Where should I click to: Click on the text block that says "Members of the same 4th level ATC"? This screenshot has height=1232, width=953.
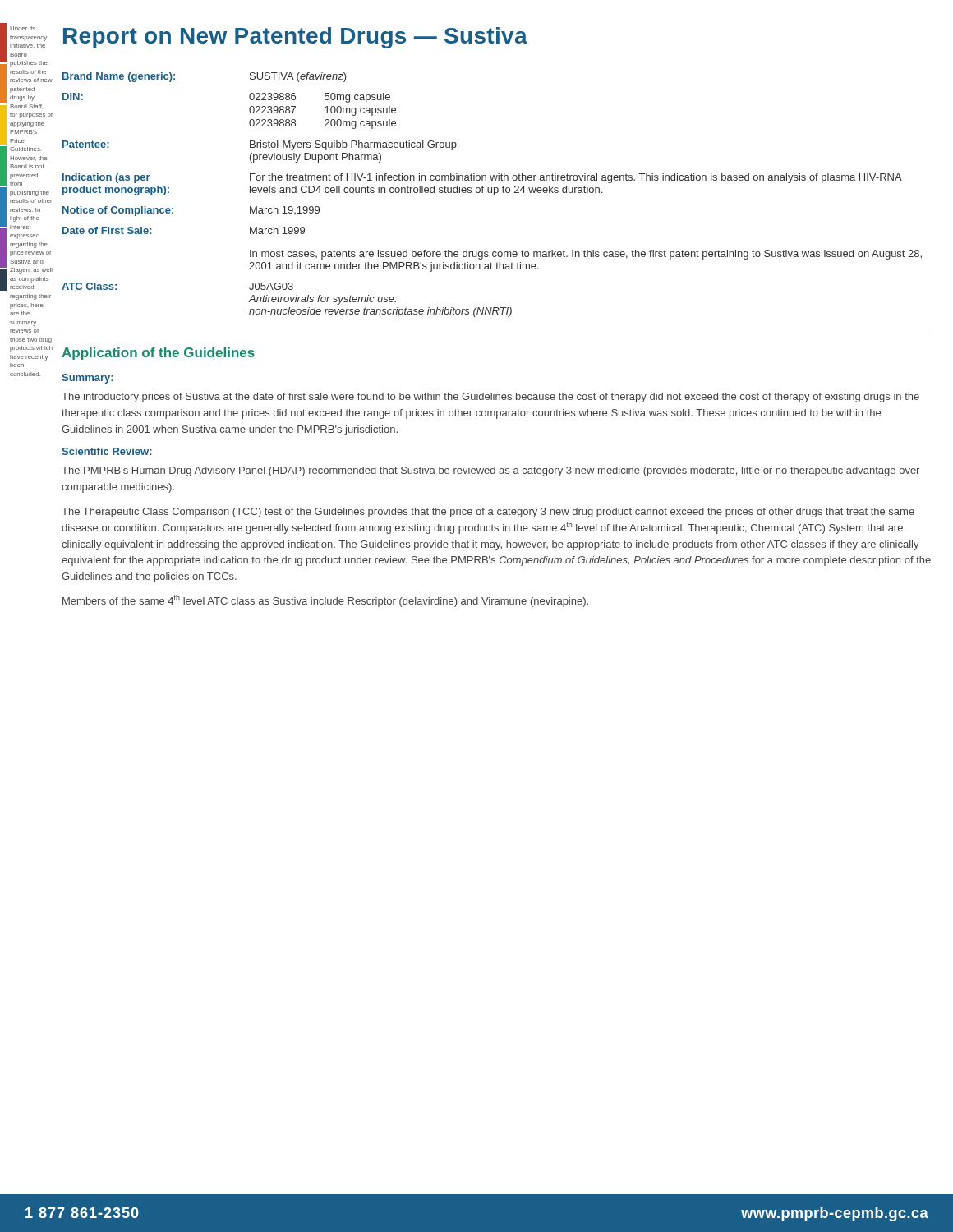(x=325, y=600)
